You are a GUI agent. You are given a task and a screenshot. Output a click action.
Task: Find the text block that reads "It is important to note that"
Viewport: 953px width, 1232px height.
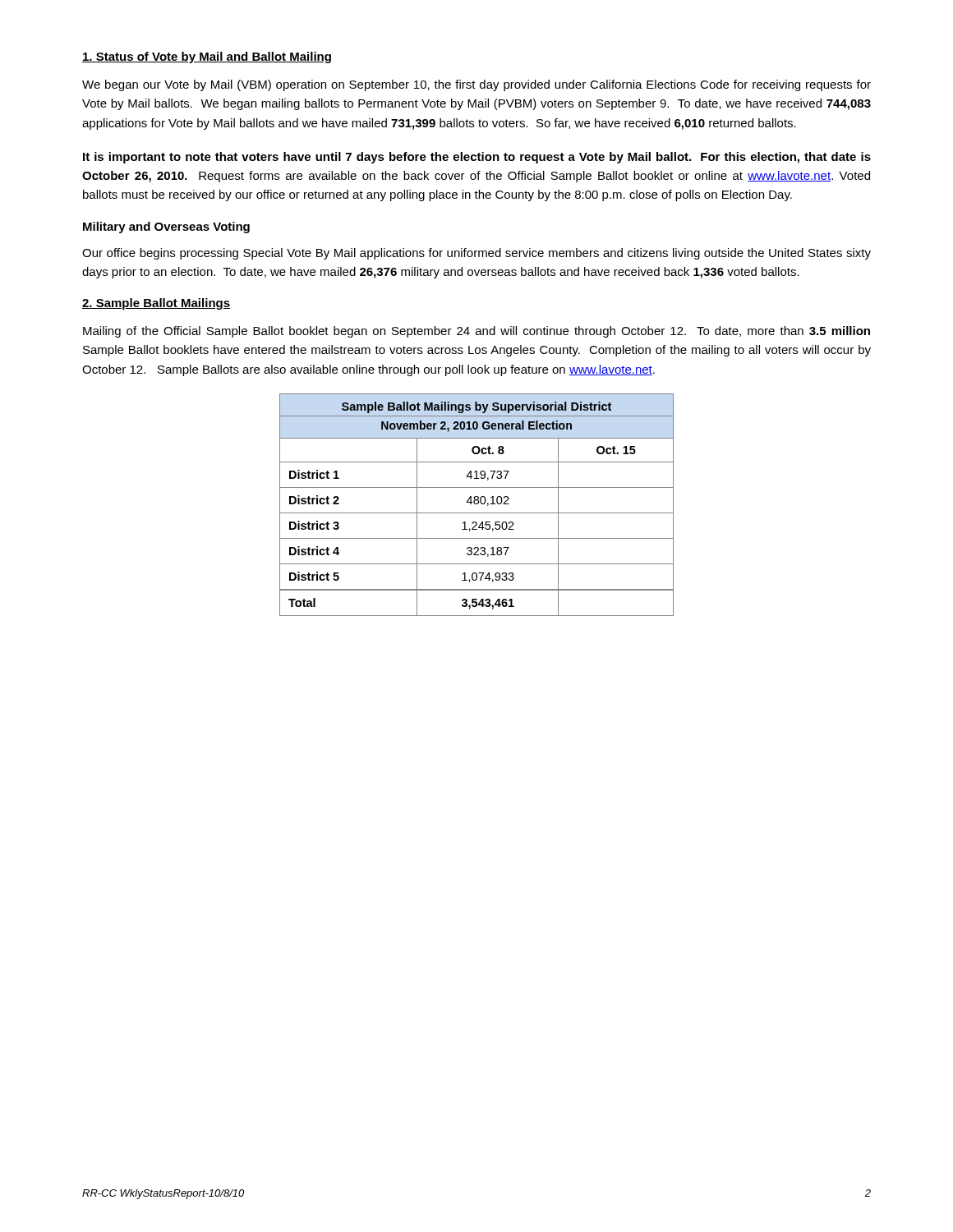click(476, 175)
